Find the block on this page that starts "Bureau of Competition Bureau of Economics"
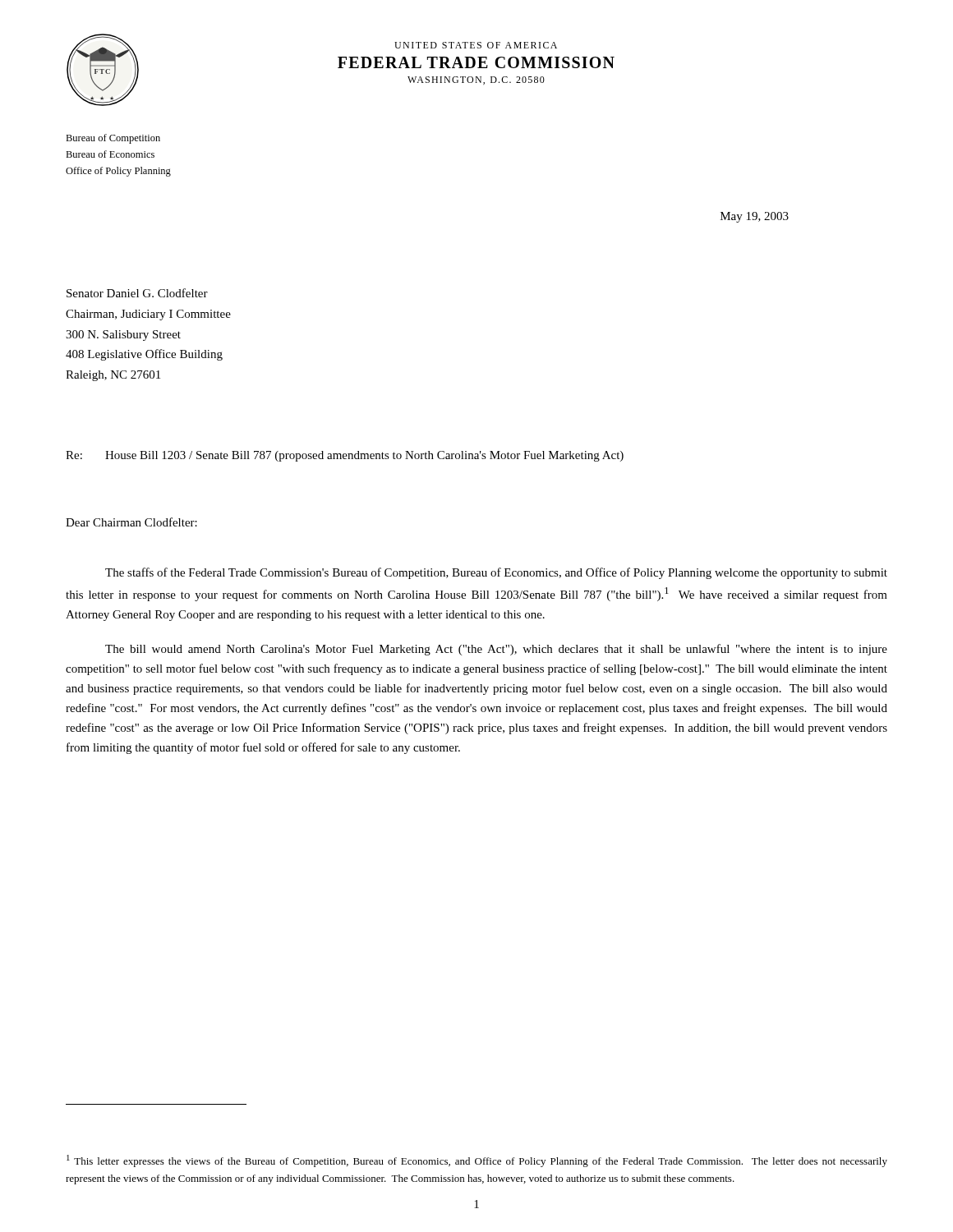This screenshot has height=1232, width=953. click(118, 154)
